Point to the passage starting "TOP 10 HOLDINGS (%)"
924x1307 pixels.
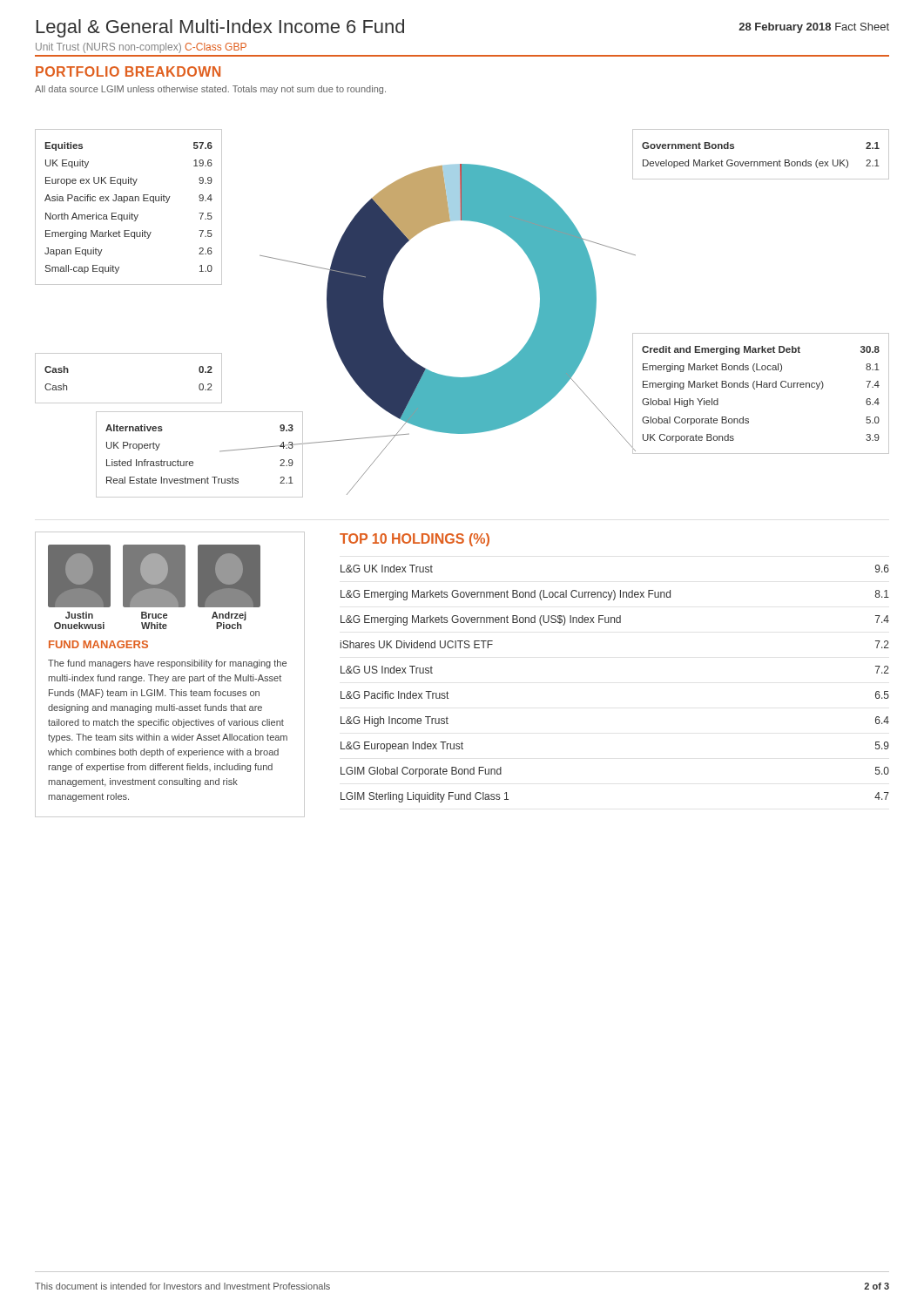tap(415, 539)
